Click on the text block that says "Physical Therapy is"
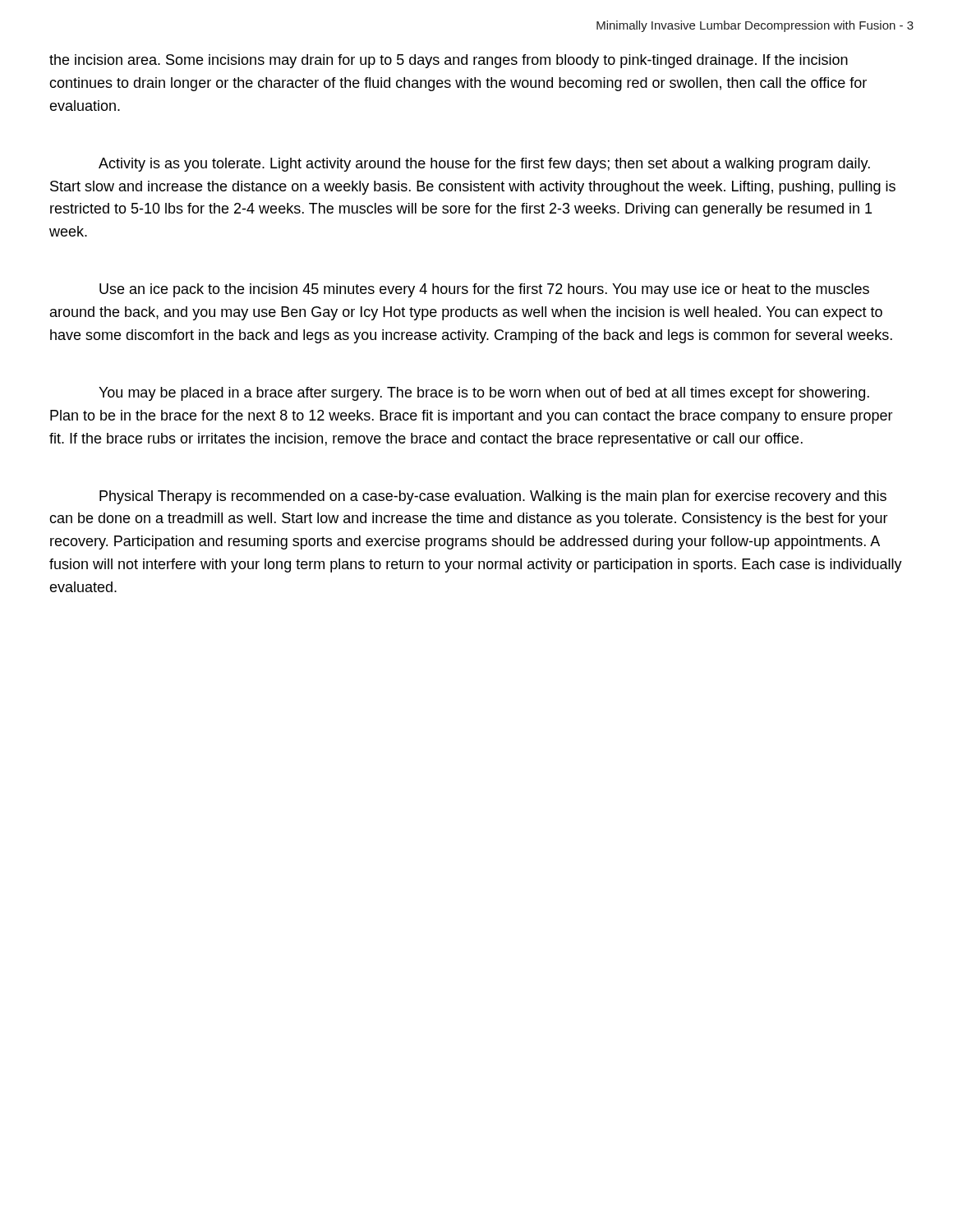This screenshot has width=953, height=1232. pos(475,542)
